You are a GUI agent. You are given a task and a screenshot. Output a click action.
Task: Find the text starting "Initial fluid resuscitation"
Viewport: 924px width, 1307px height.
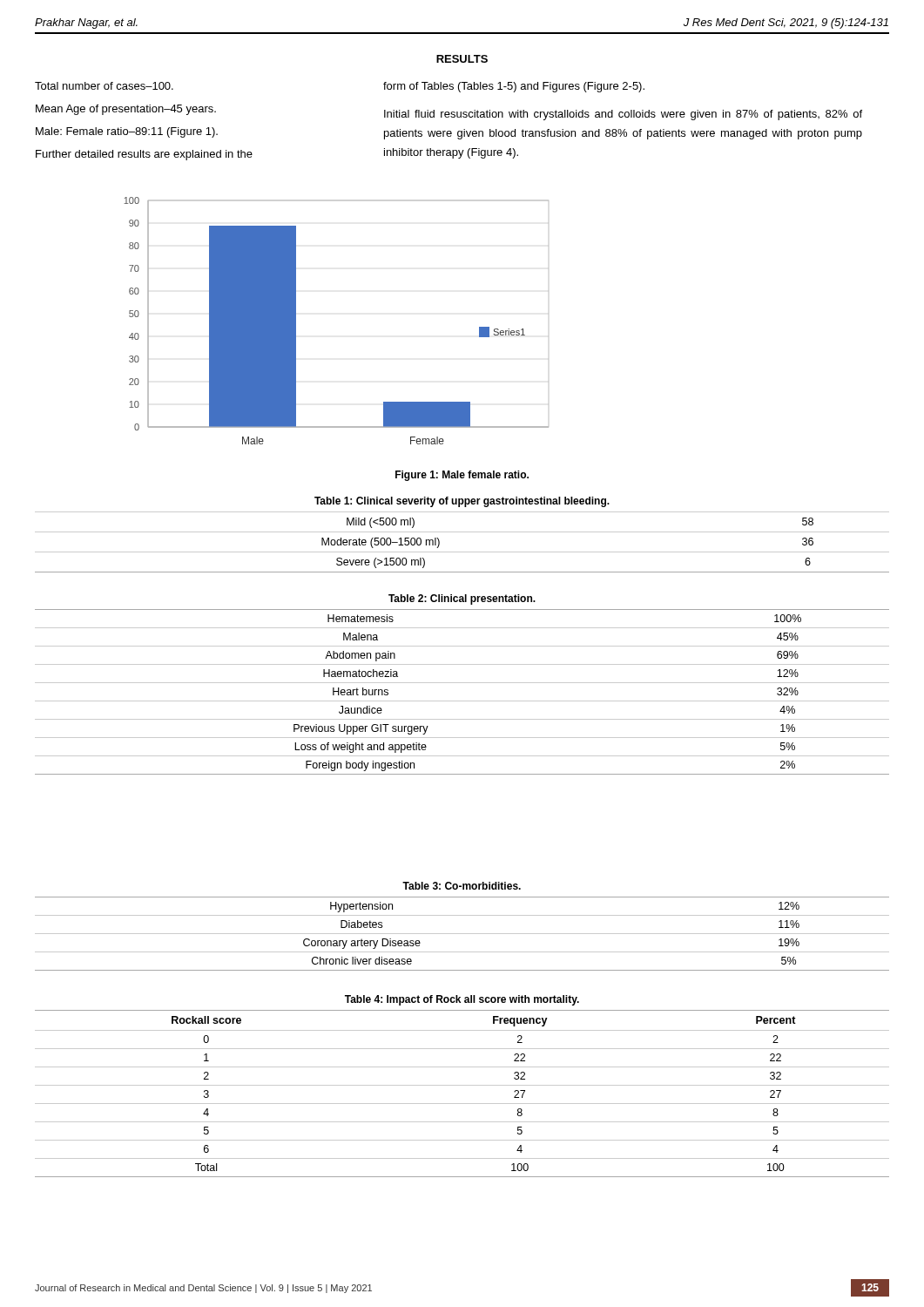pyautogui.click(x=623, y=133)
